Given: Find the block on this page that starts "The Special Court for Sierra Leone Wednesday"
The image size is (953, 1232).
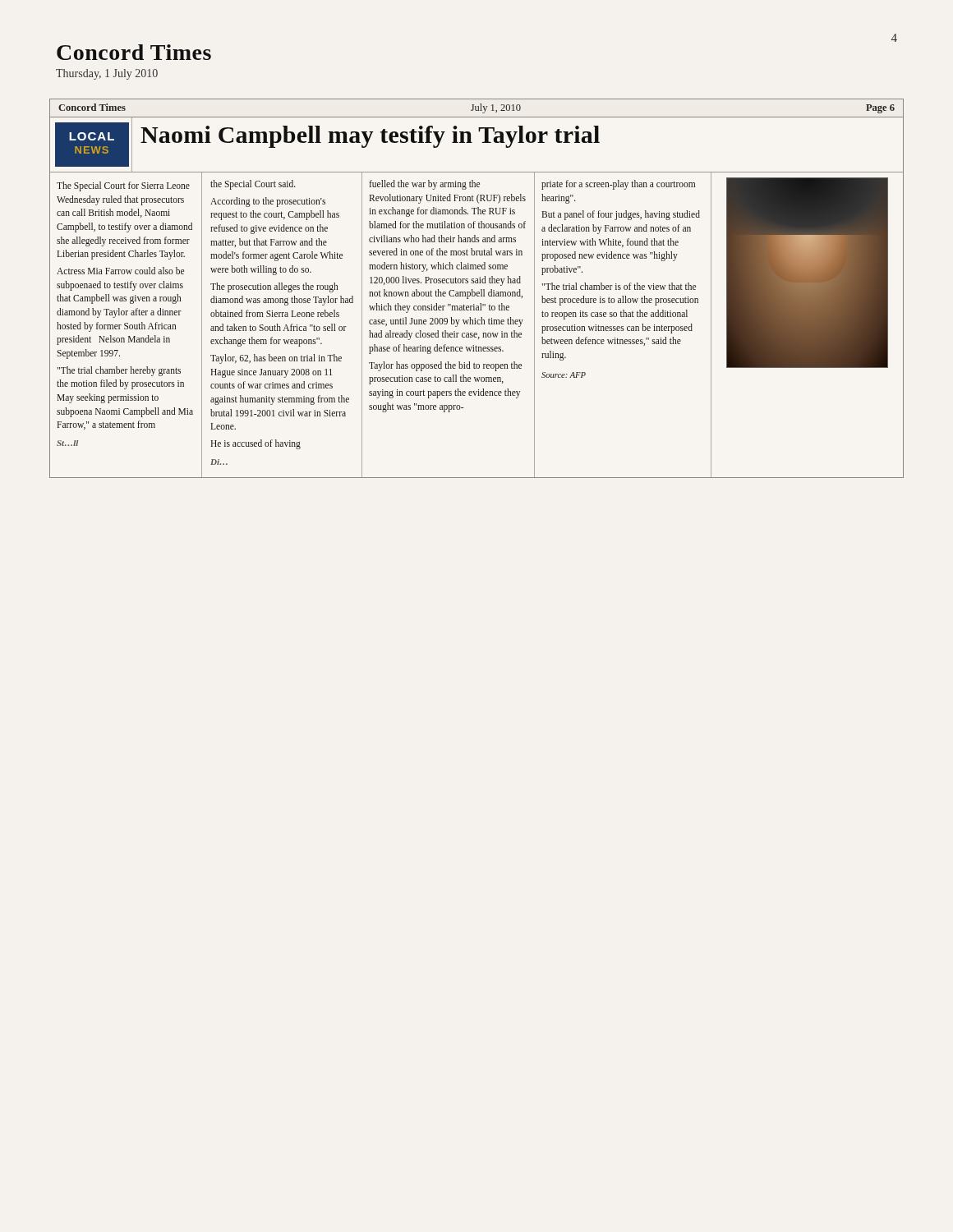Looking at the screenshot, I should point(126,315).
